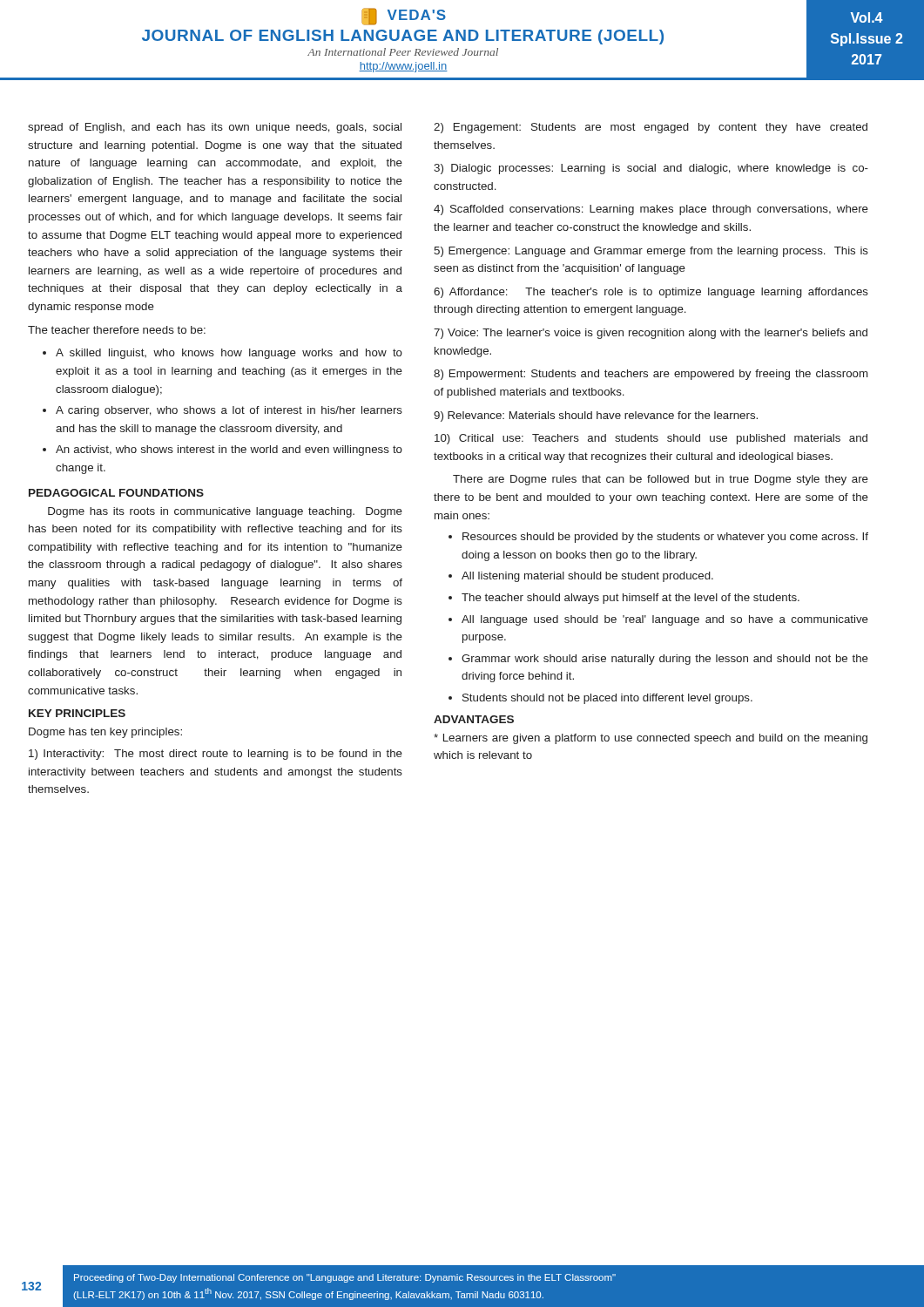Locate the list item containing "A caring observer, who"
The image size is (924, 1307).
pos(229,419)
